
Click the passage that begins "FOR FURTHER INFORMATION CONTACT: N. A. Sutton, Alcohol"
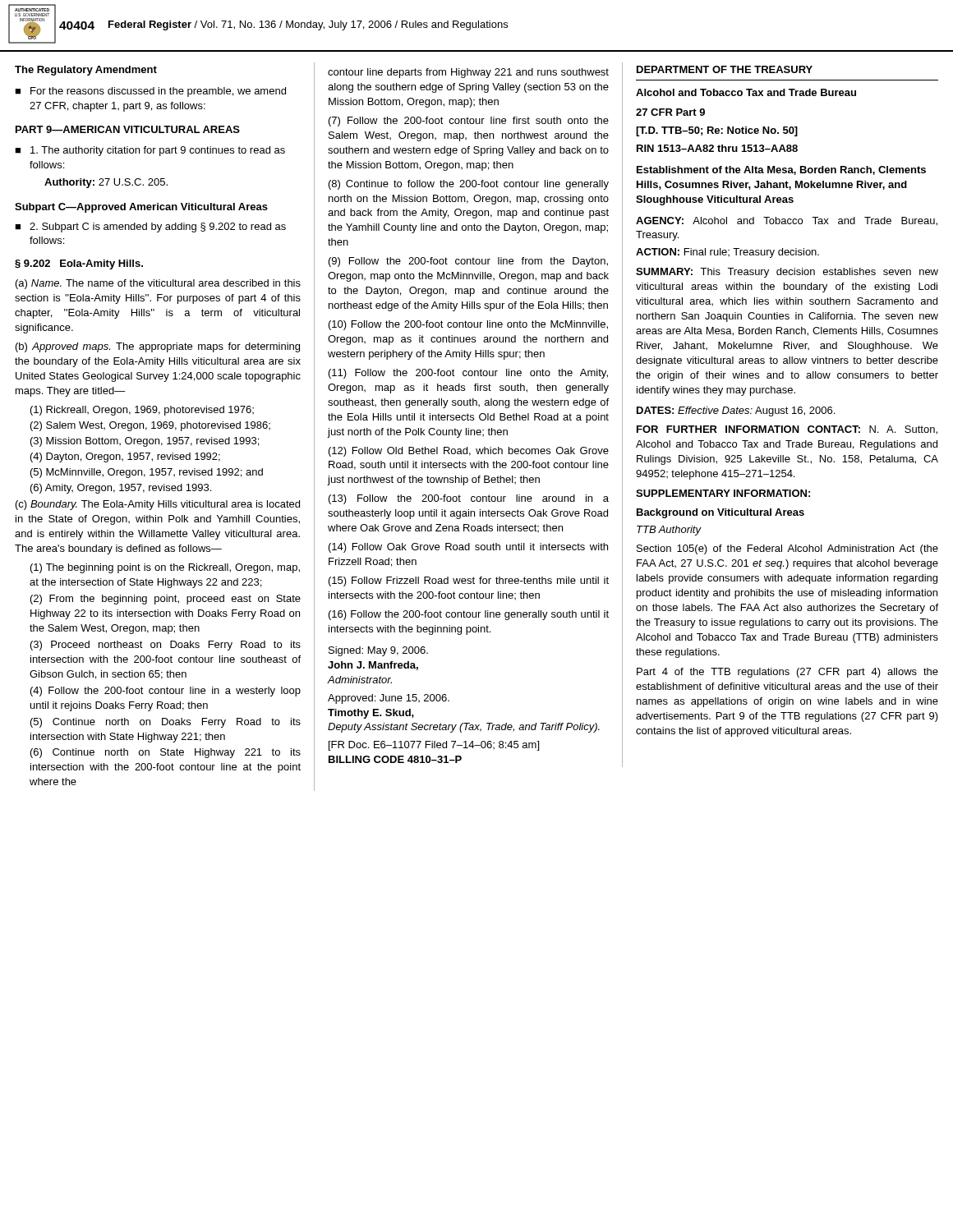pos(787,451)
